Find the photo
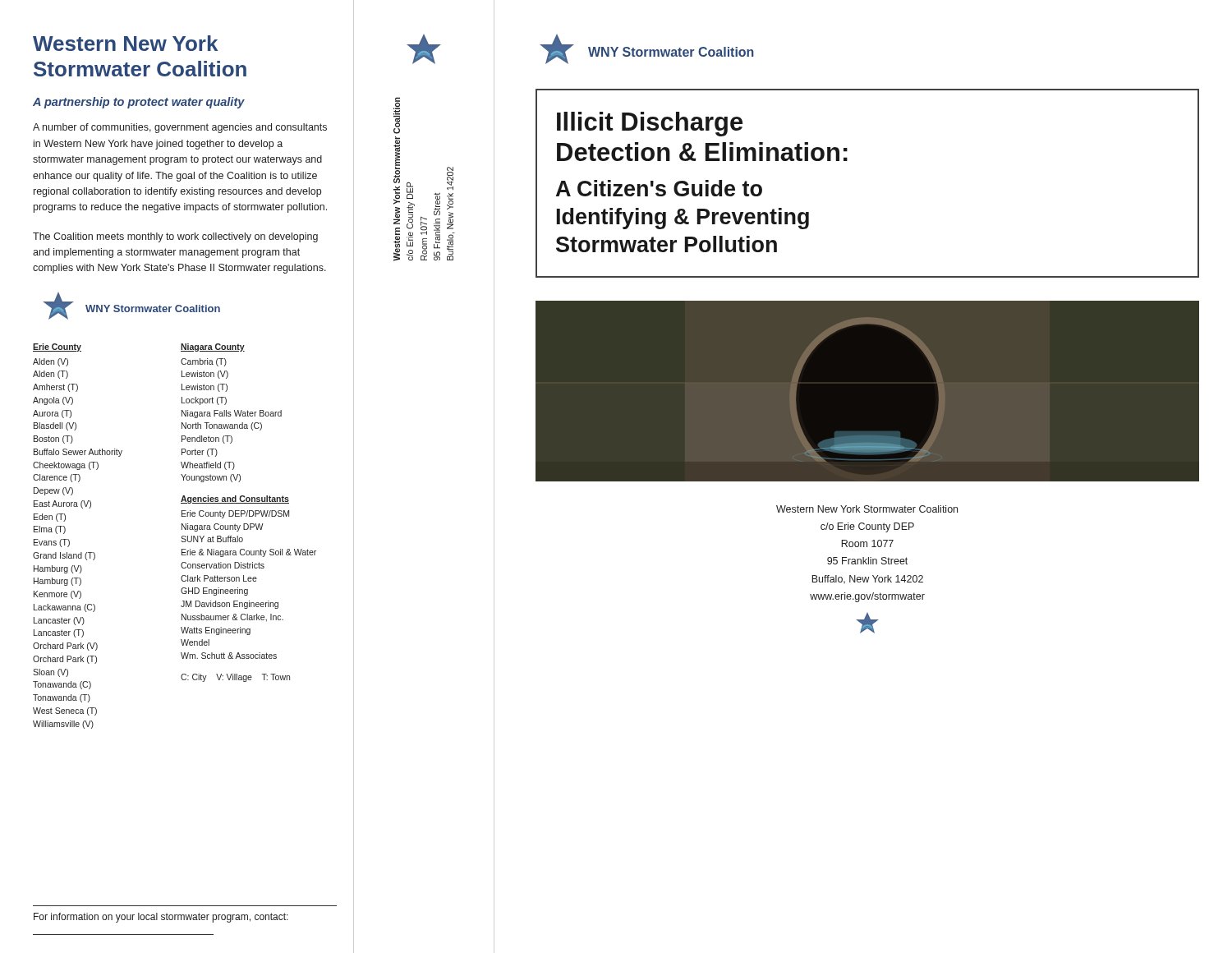The width and height of the screenshot is (1232, 953). click(x=867, y=391)
